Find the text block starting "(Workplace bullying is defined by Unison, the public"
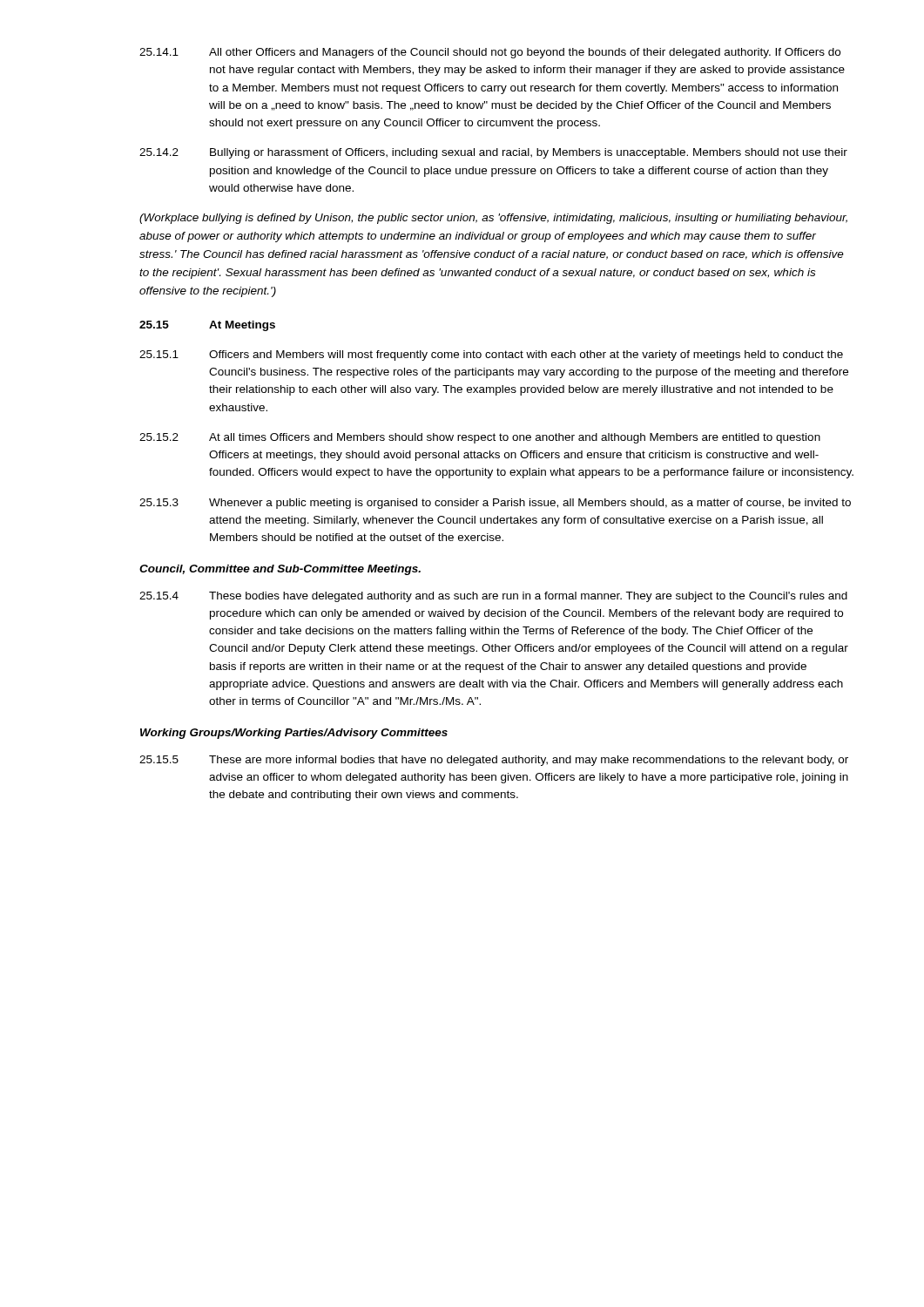This screenshot has height=1307, width=924. click(x=494, y=254)
